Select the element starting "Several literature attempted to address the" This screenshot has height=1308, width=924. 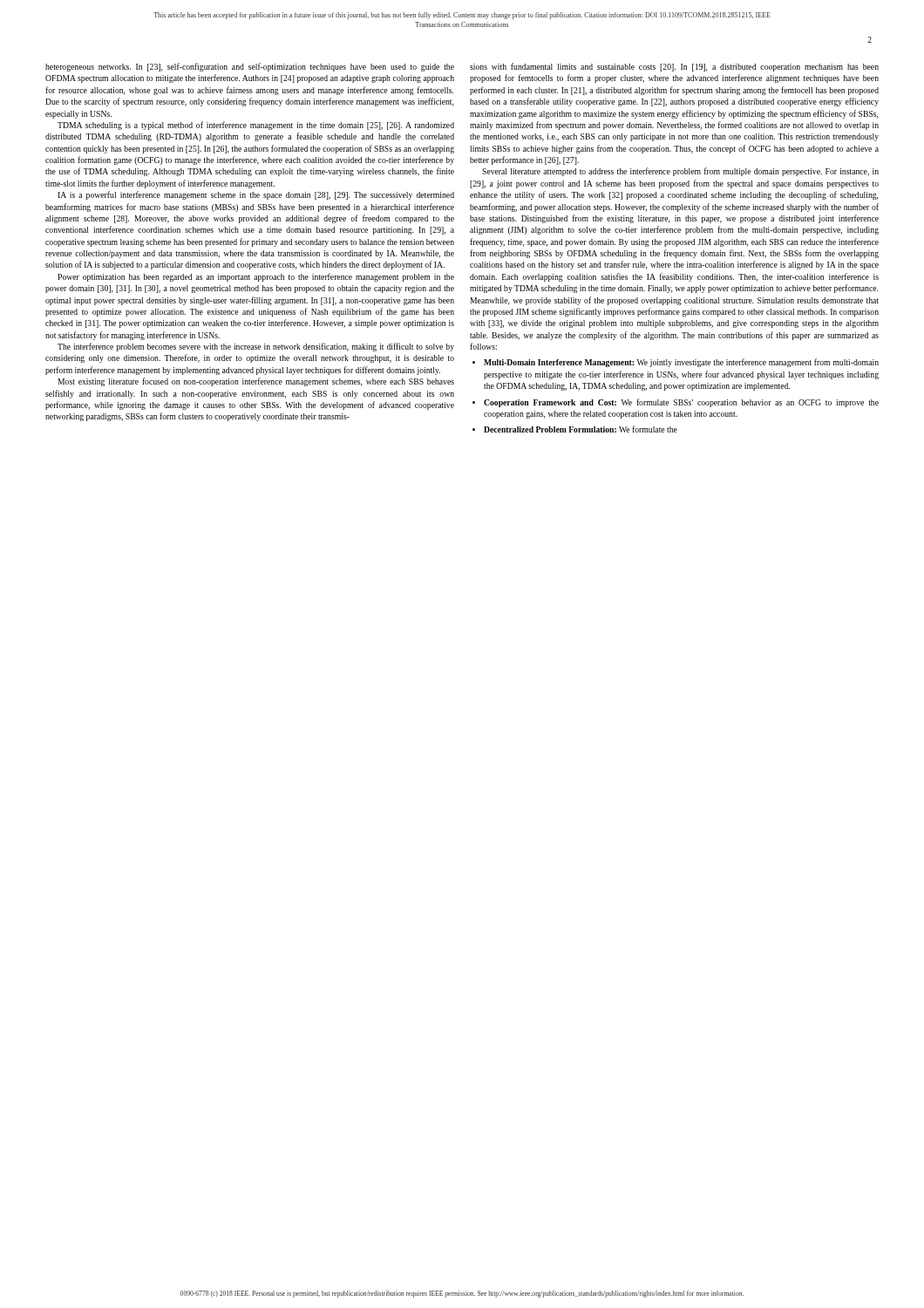674,259
